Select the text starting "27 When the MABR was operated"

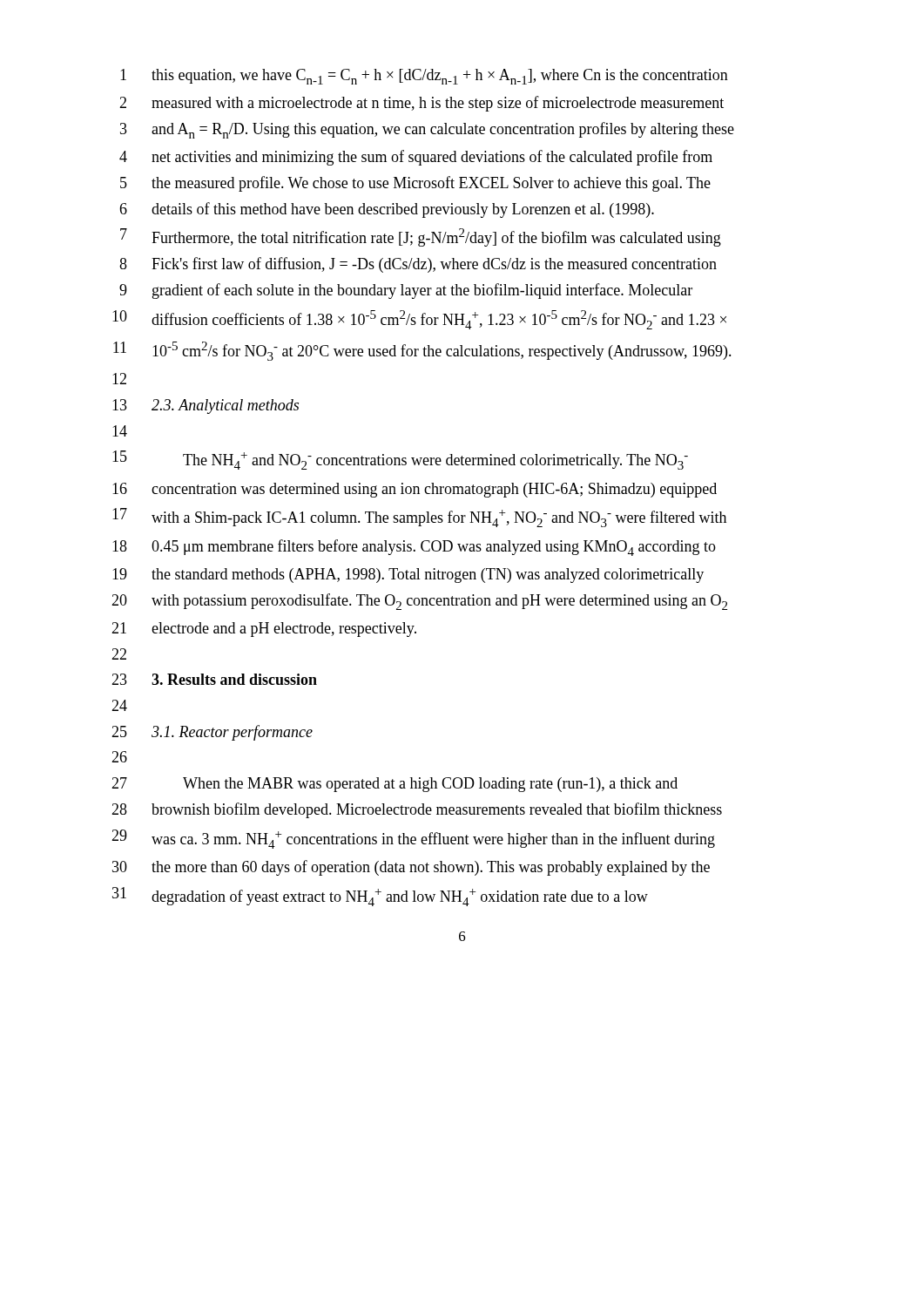pos(462,784)
